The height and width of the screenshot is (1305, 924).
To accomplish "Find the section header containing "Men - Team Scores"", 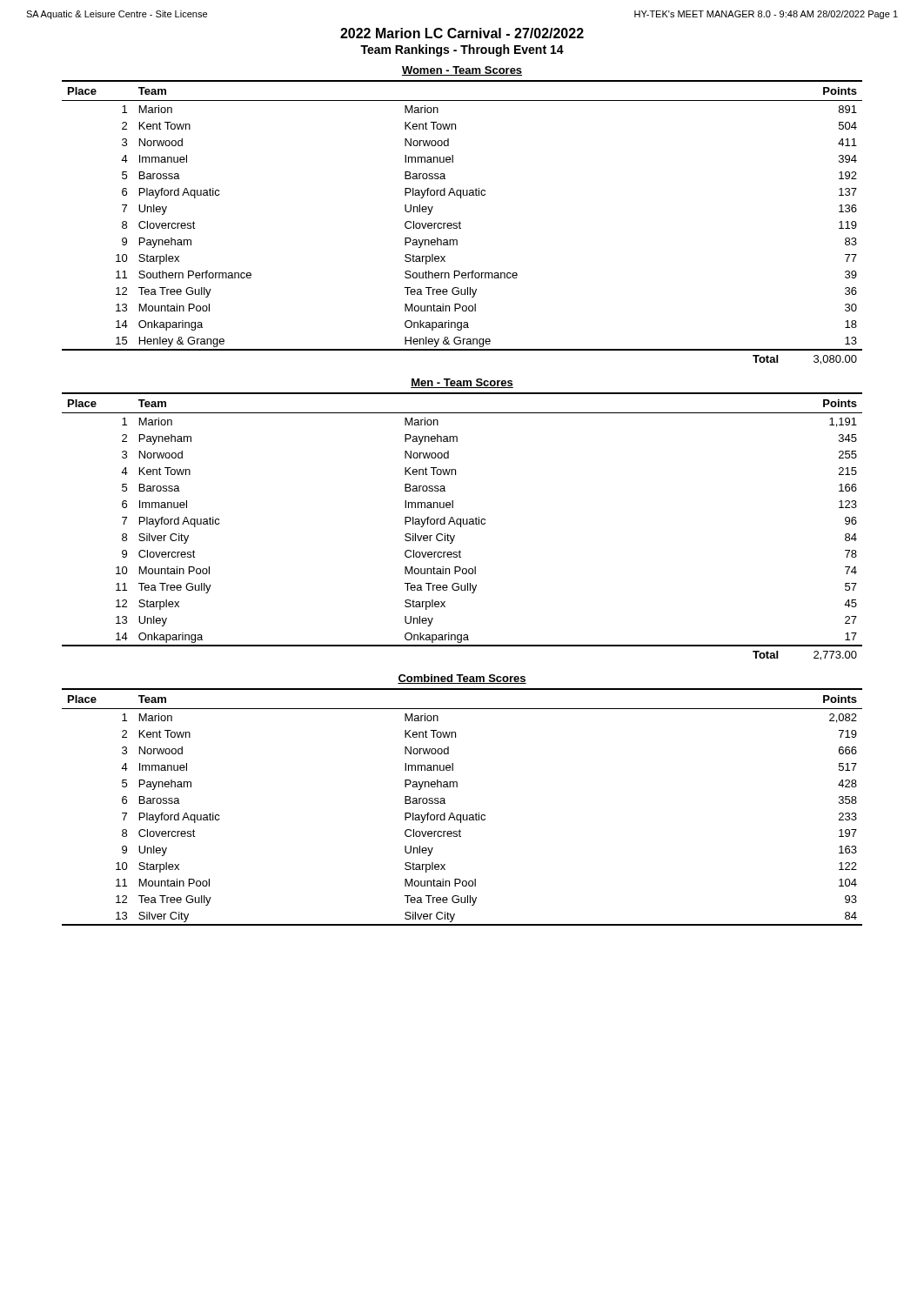I will point(462,382).
